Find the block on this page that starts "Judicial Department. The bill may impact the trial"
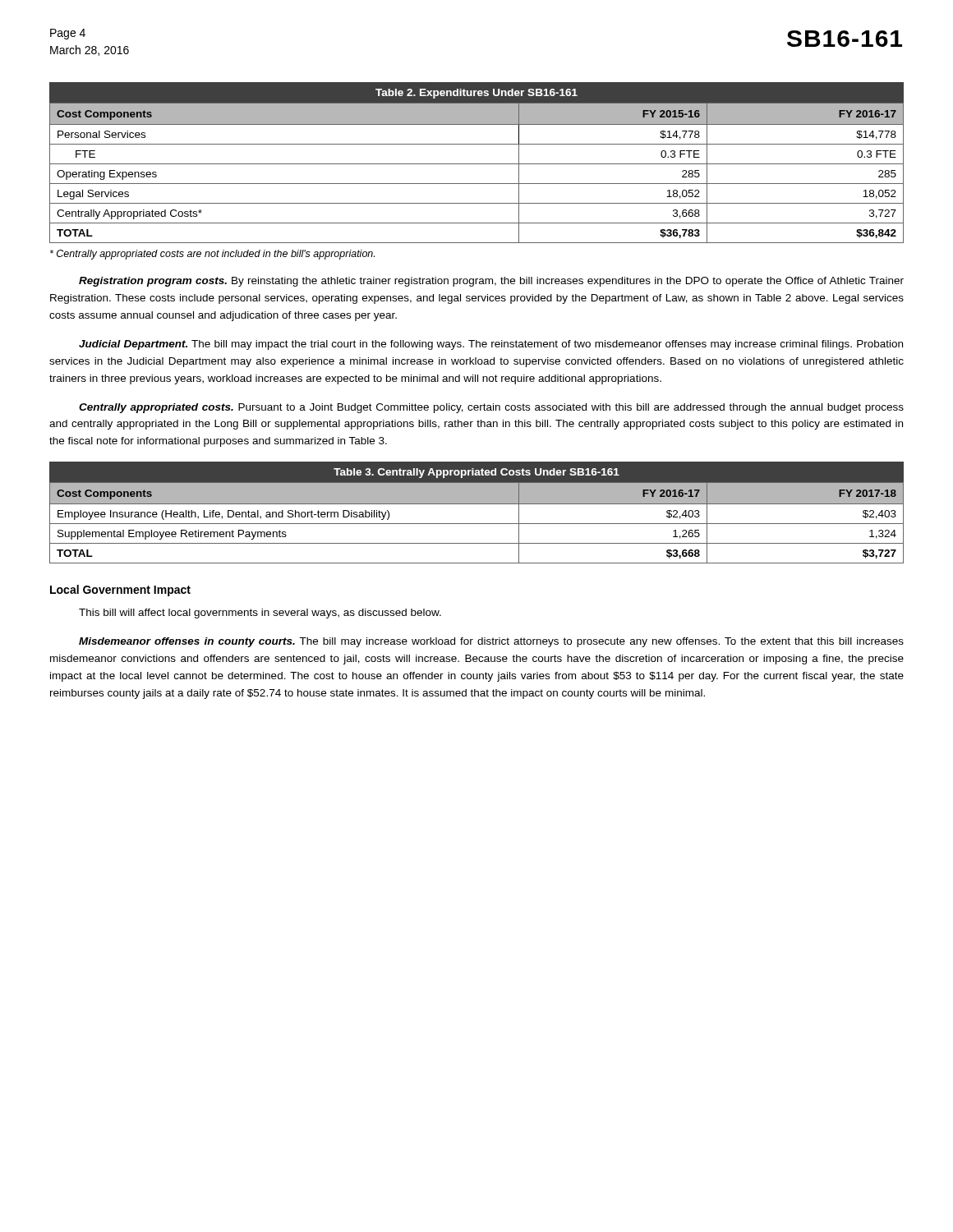The width and height of the screenshot is (953, 1232). pos(476,361)
